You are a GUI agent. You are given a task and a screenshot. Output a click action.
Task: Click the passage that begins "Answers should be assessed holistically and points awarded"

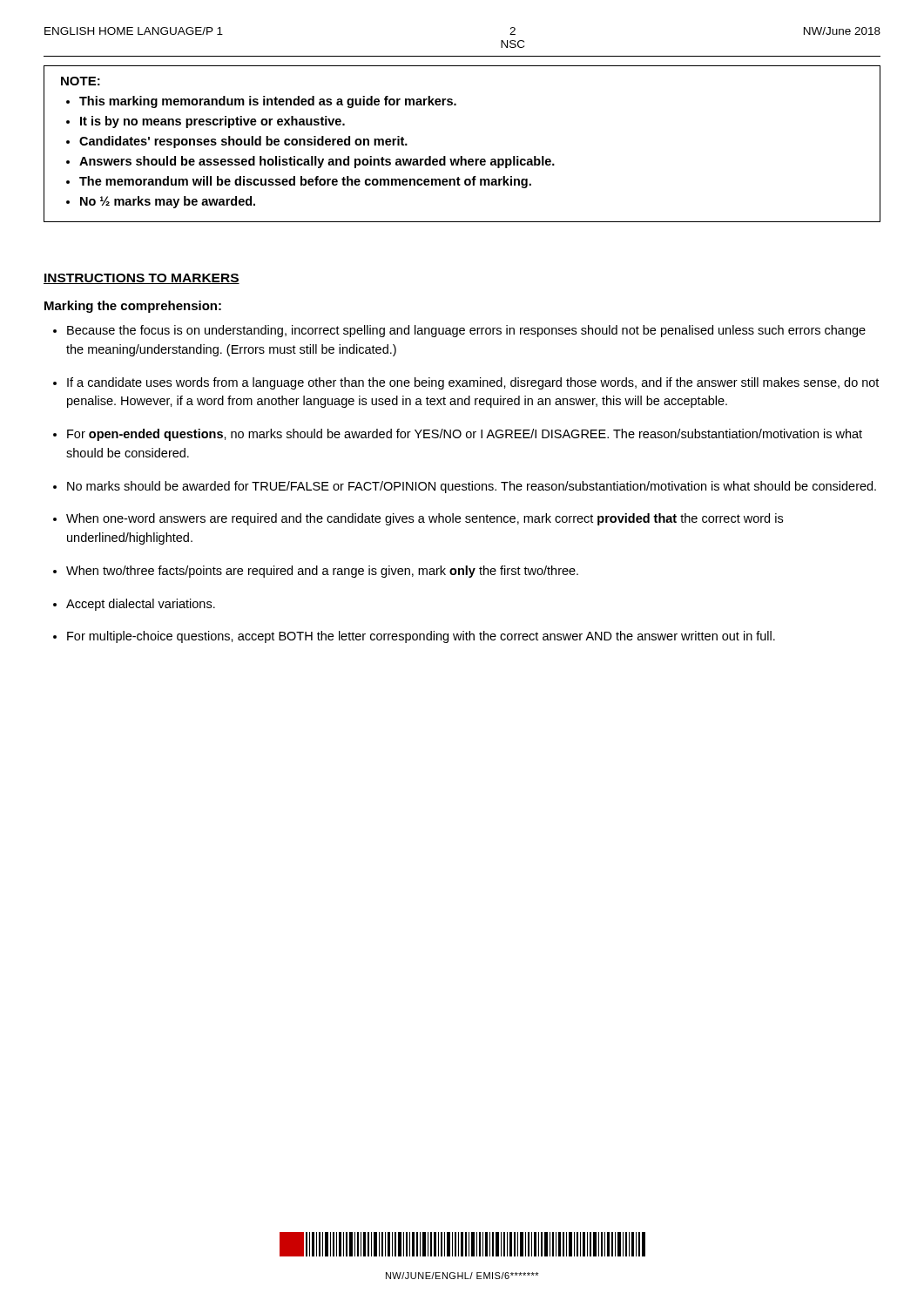click(x=317, y=161)
